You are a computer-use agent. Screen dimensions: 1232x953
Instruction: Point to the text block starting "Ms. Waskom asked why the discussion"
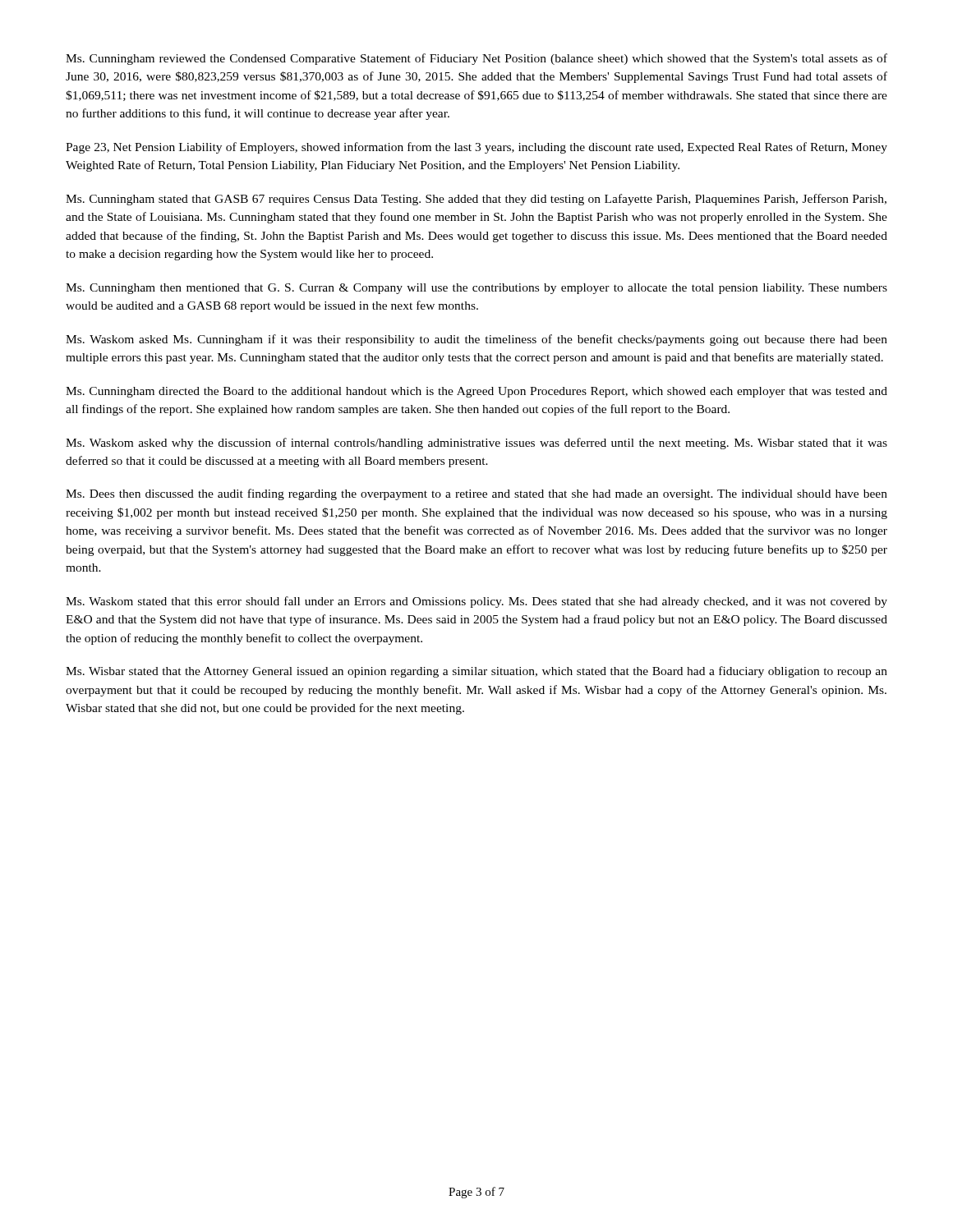476,451
